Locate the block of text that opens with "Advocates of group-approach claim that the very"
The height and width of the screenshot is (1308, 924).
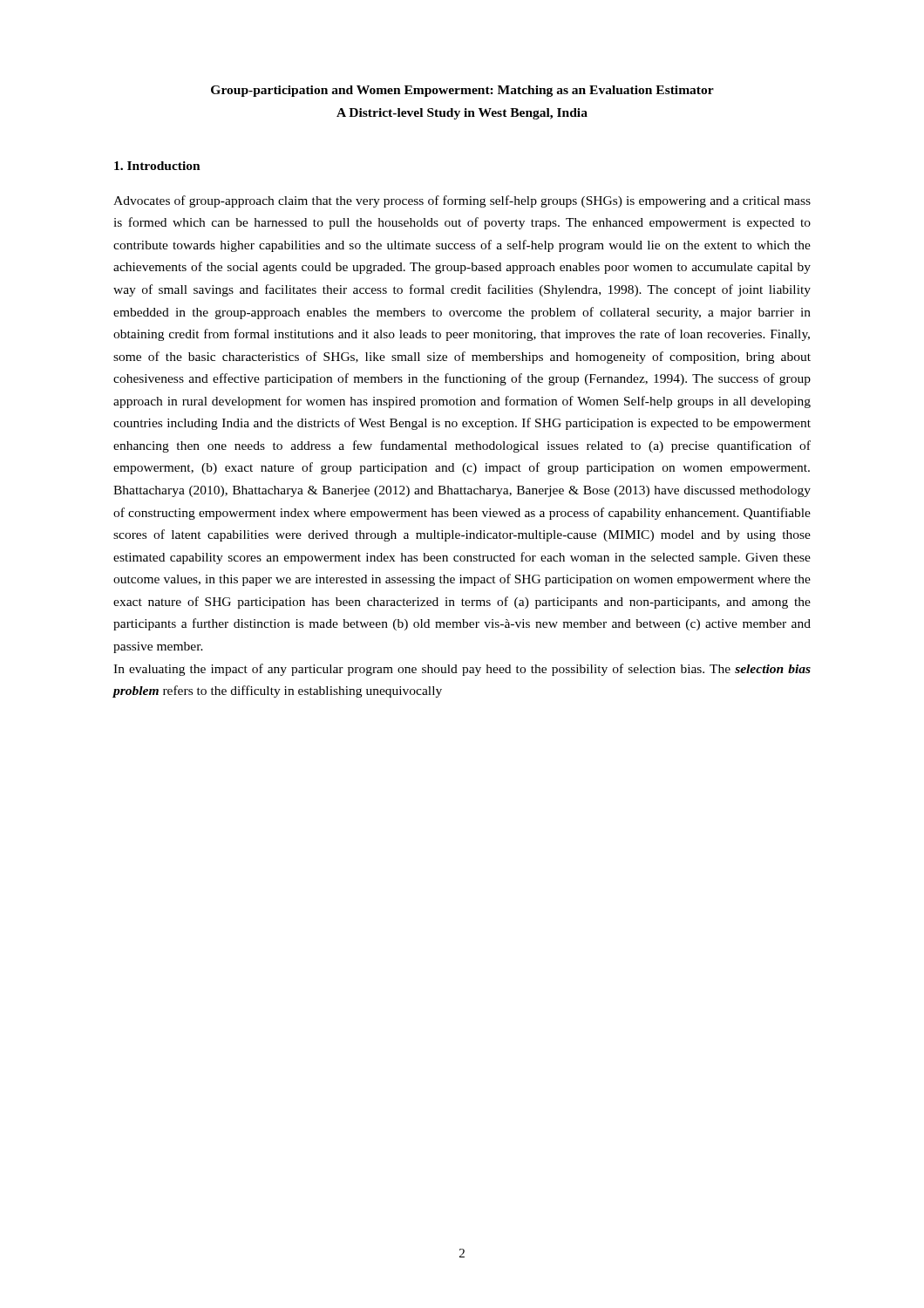[462, 423]
